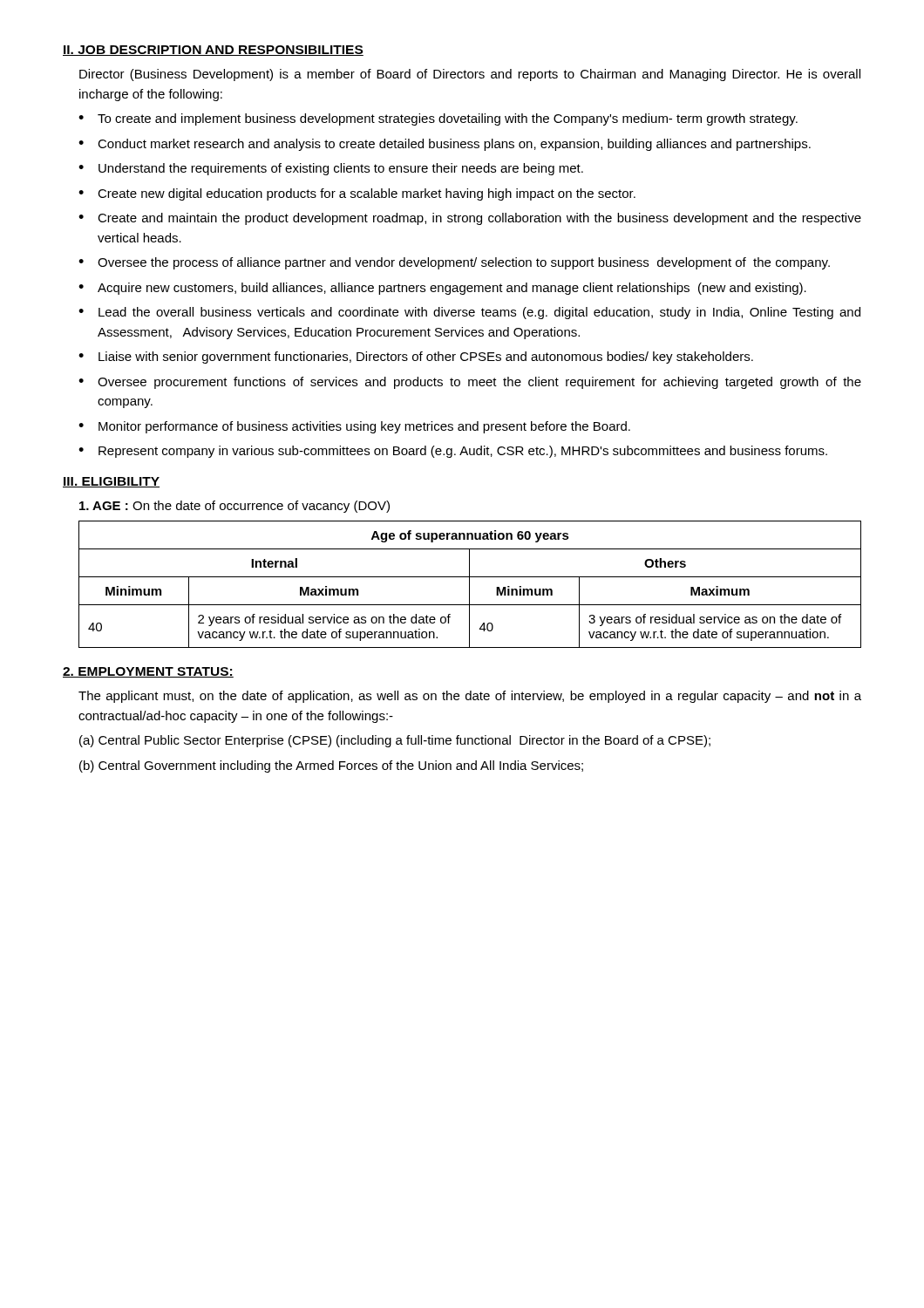Locate the passage starting "The applicant must, on the date"
This screenshot has width=924, height=1308.
[470, 705]
